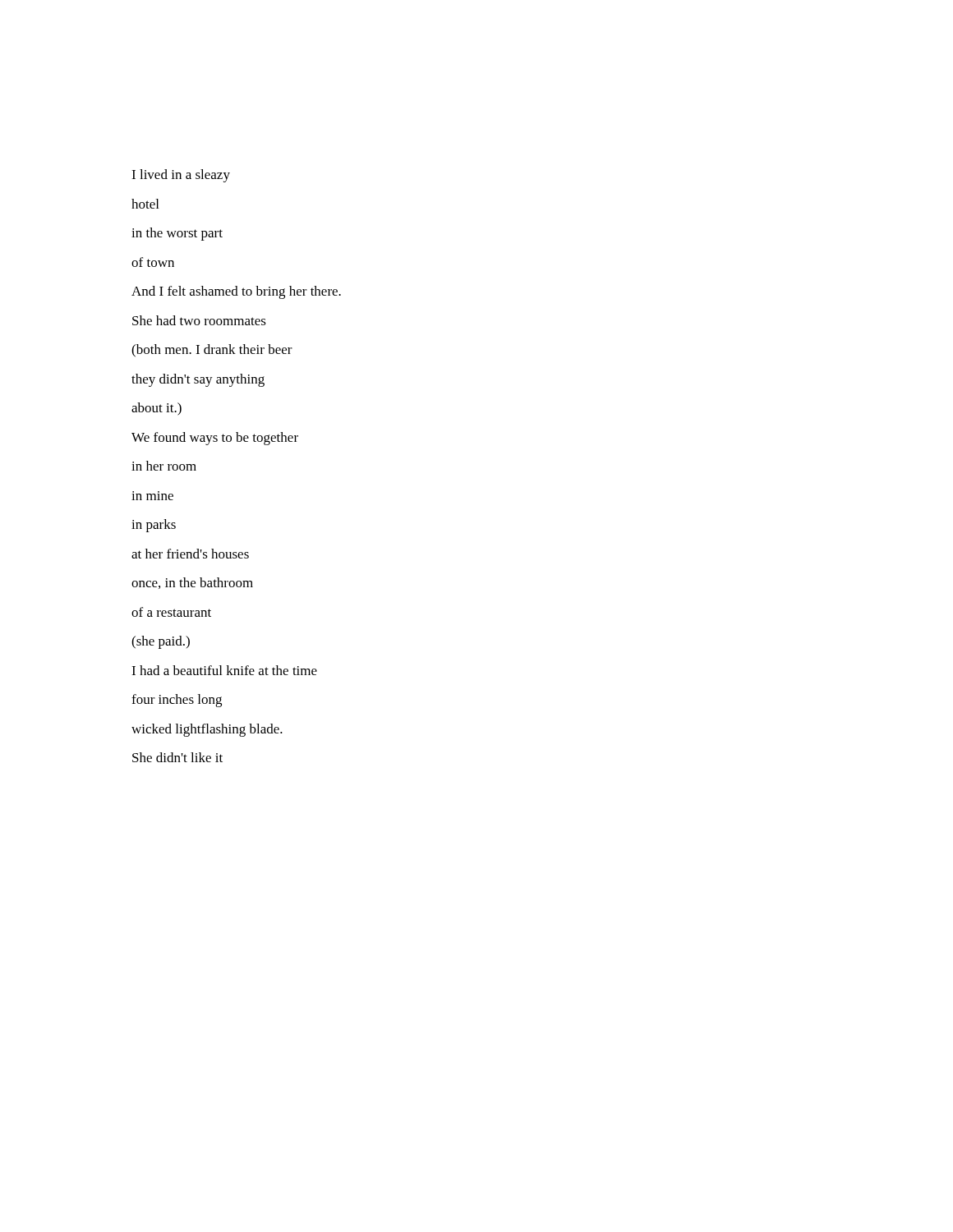Locate the text that says "in parks"
The width and height of the screenshot is (953, 1232).
(154, 524)
